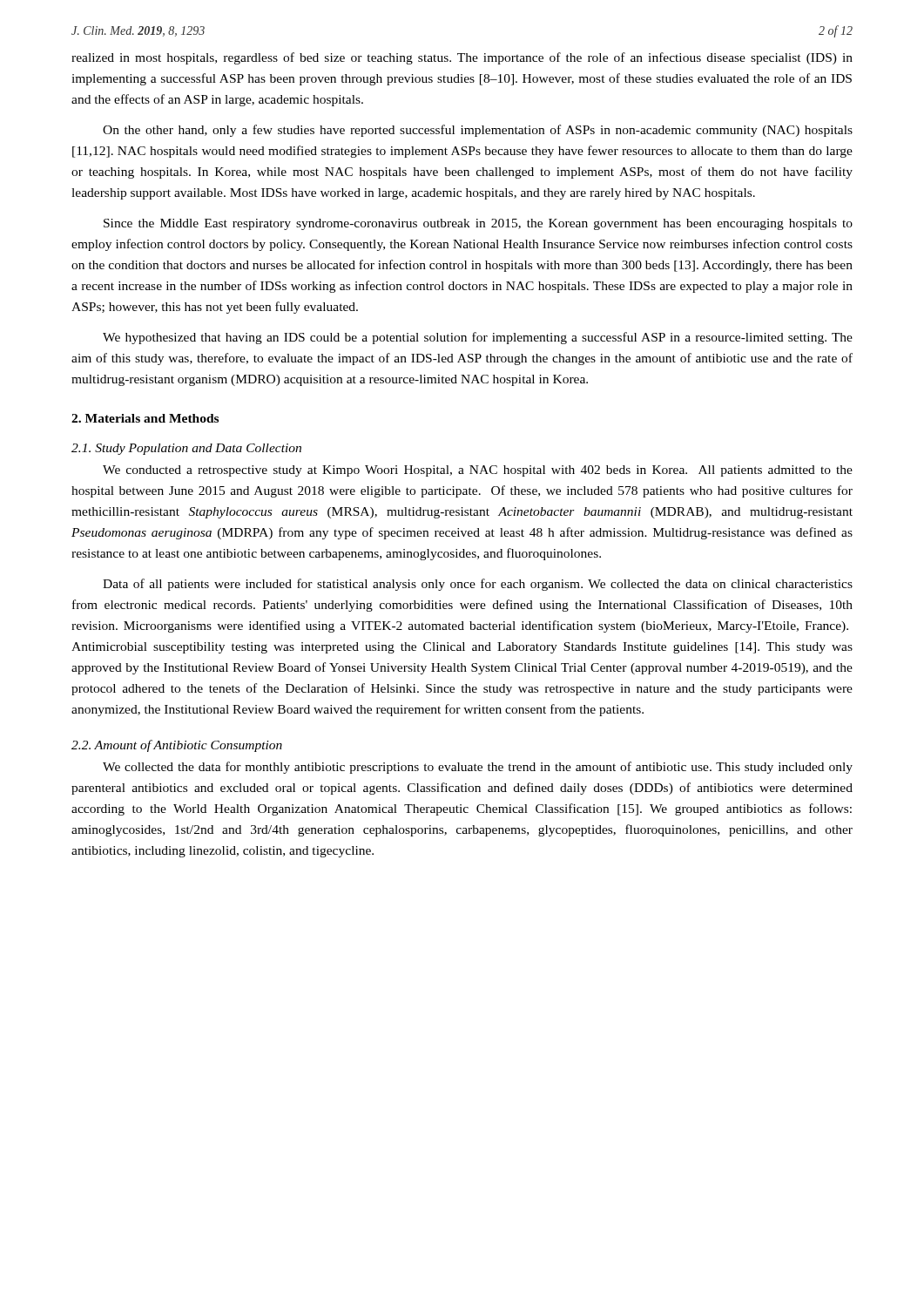Where is the passage that starts "On the other"?
This screenshot has width=924, height=1307.
coord(462,161)
